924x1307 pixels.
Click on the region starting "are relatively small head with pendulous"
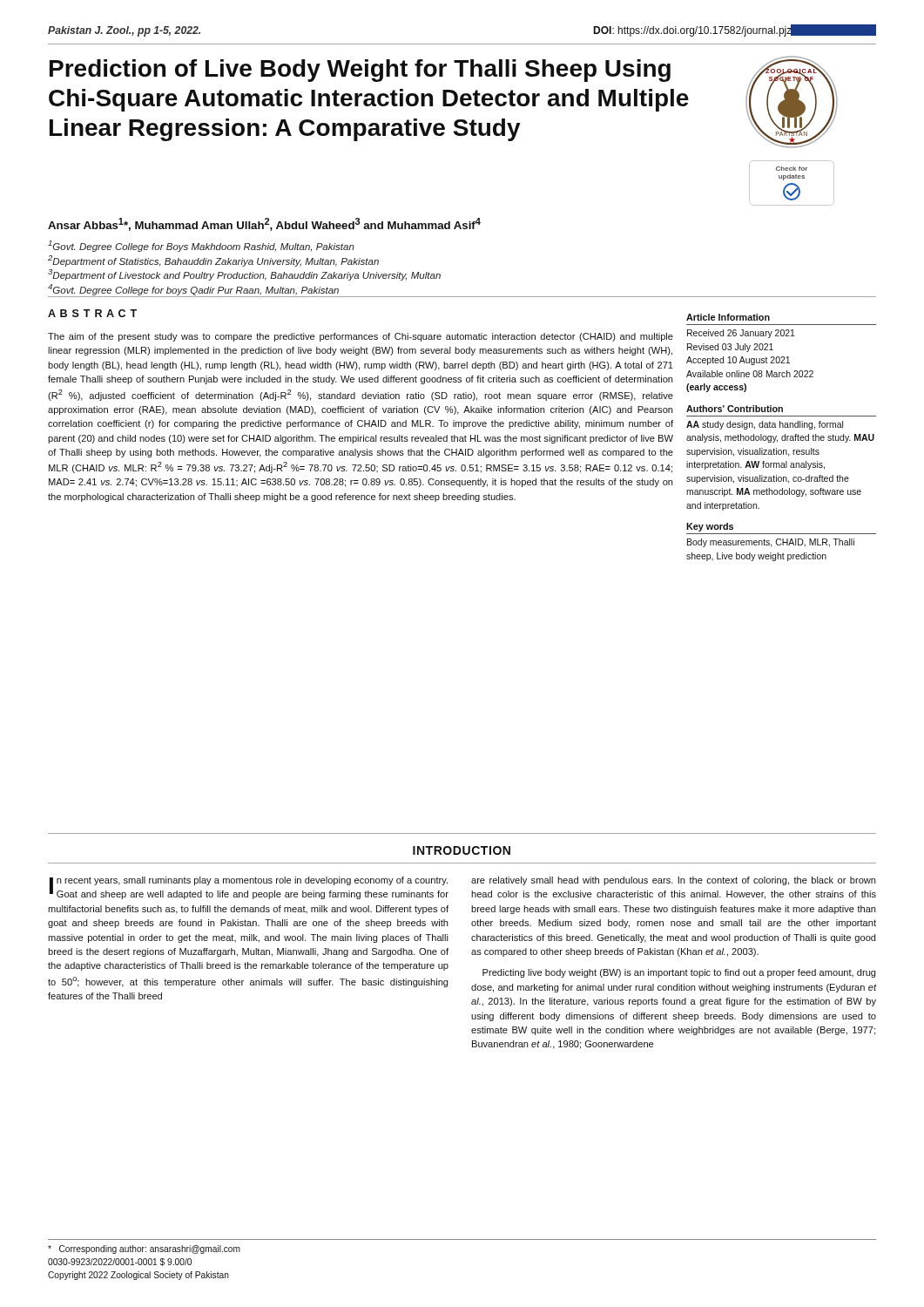pyautogui.click(x=674, y=962)
